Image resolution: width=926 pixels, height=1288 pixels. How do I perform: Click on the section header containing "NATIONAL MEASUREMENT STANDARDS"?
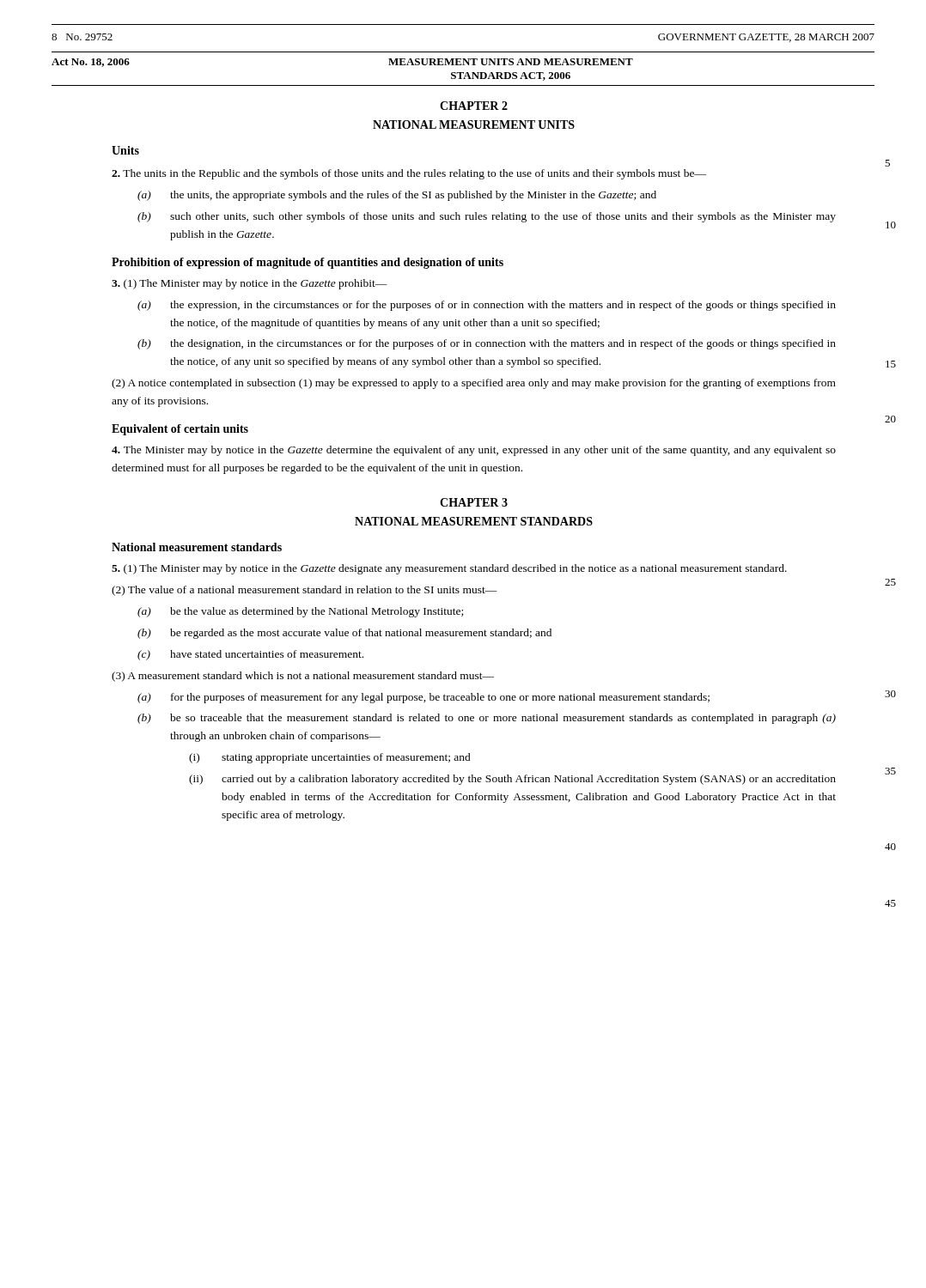pyautogui.click(x=474, y=522)
